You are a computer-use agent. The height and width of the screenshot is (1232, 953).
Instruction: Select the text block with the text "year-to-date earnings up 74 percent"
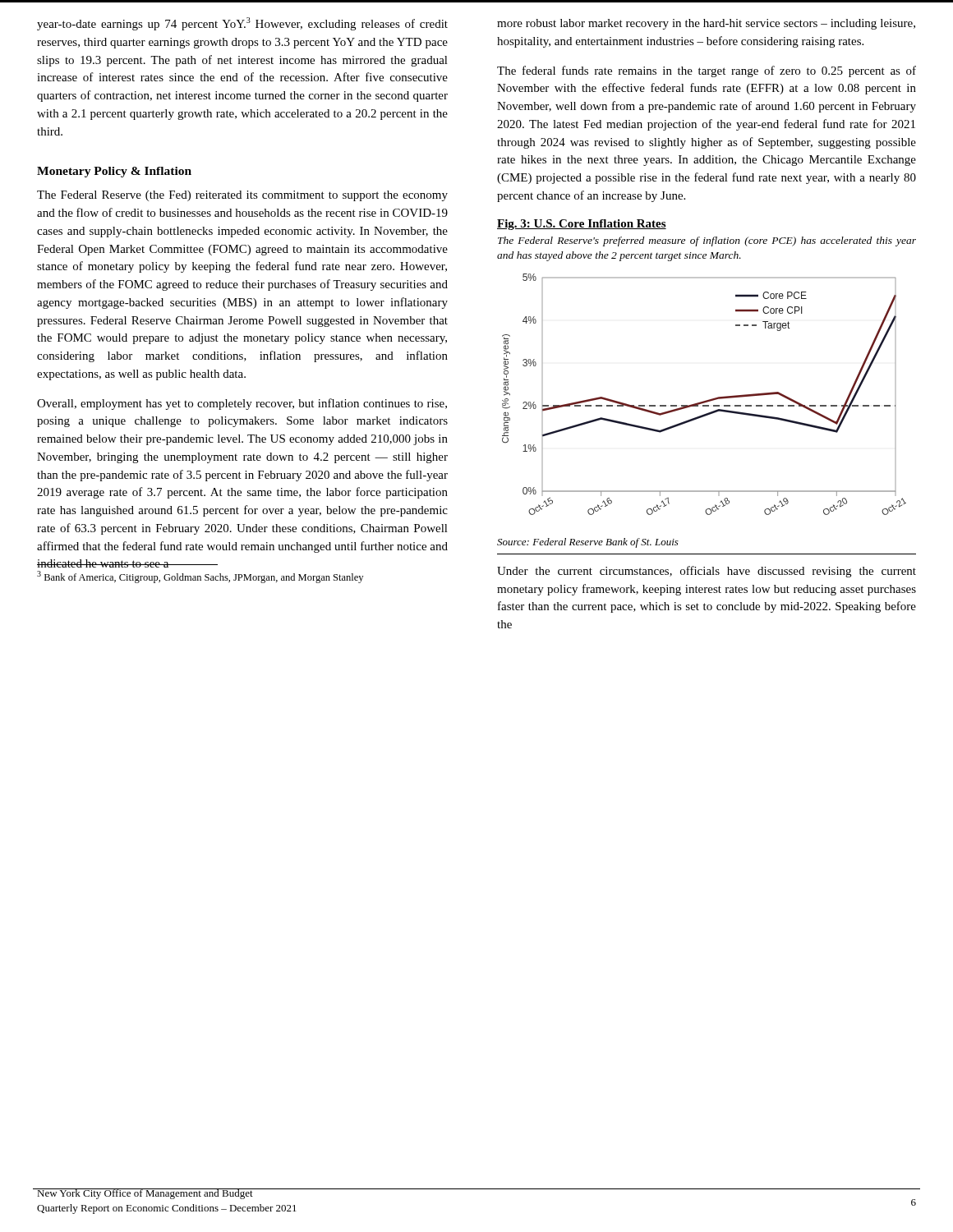242,77
